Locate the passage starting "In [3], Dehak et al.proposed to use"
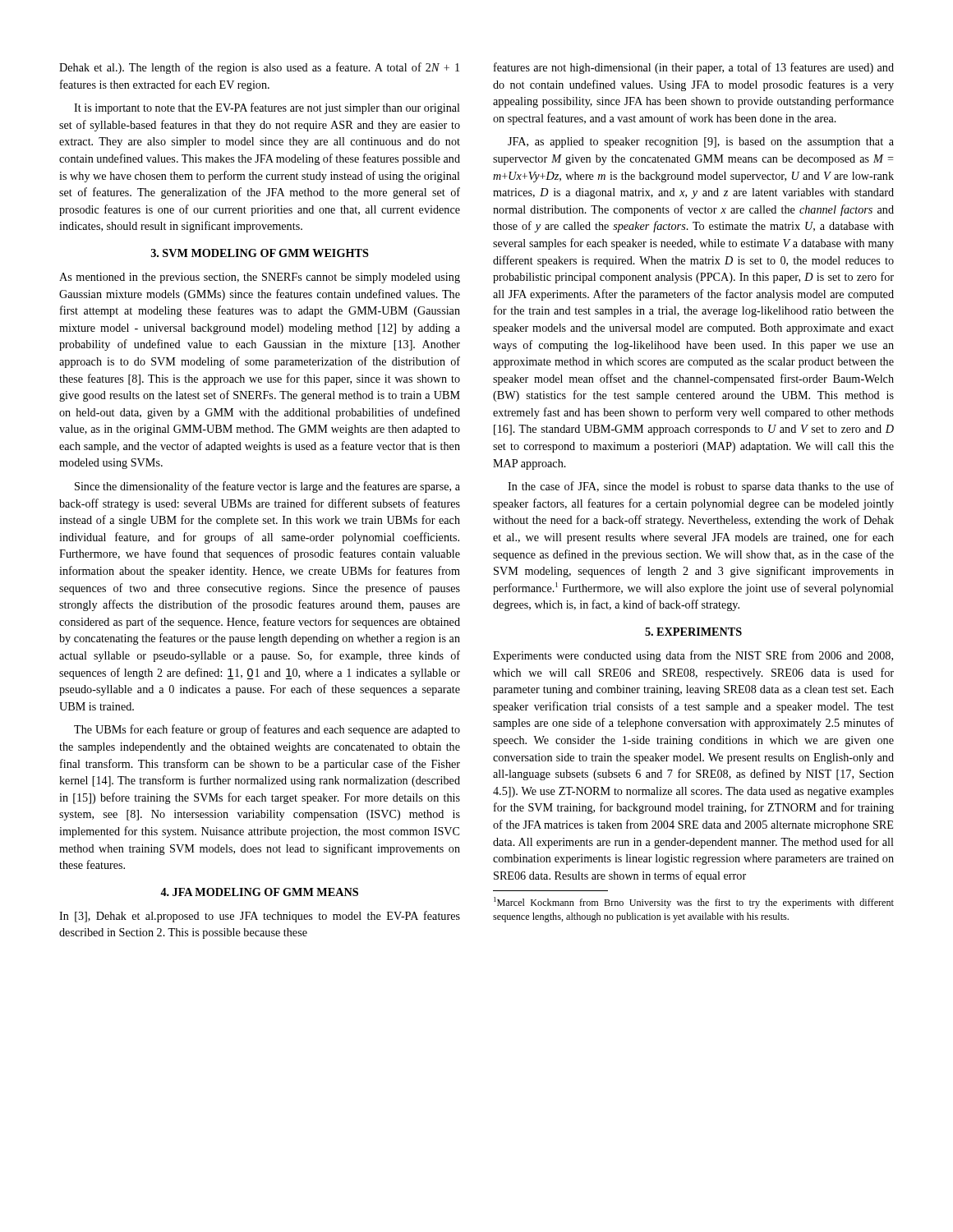This screenshot has height=1232, width=953. 260,924
